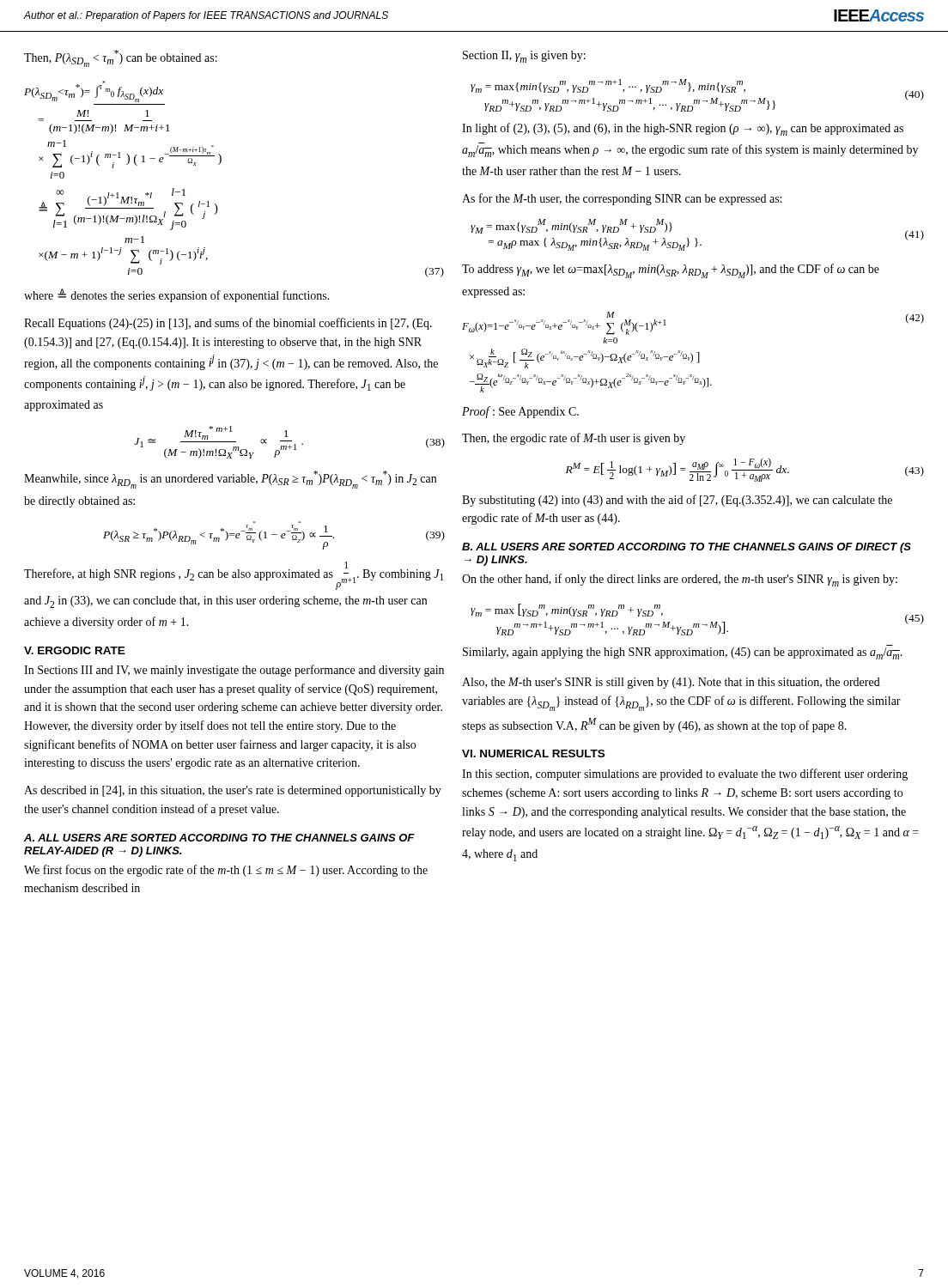Find the text block with the text "In Sections III"
This screenshot has width=948, height=1288.
(234, 717)
